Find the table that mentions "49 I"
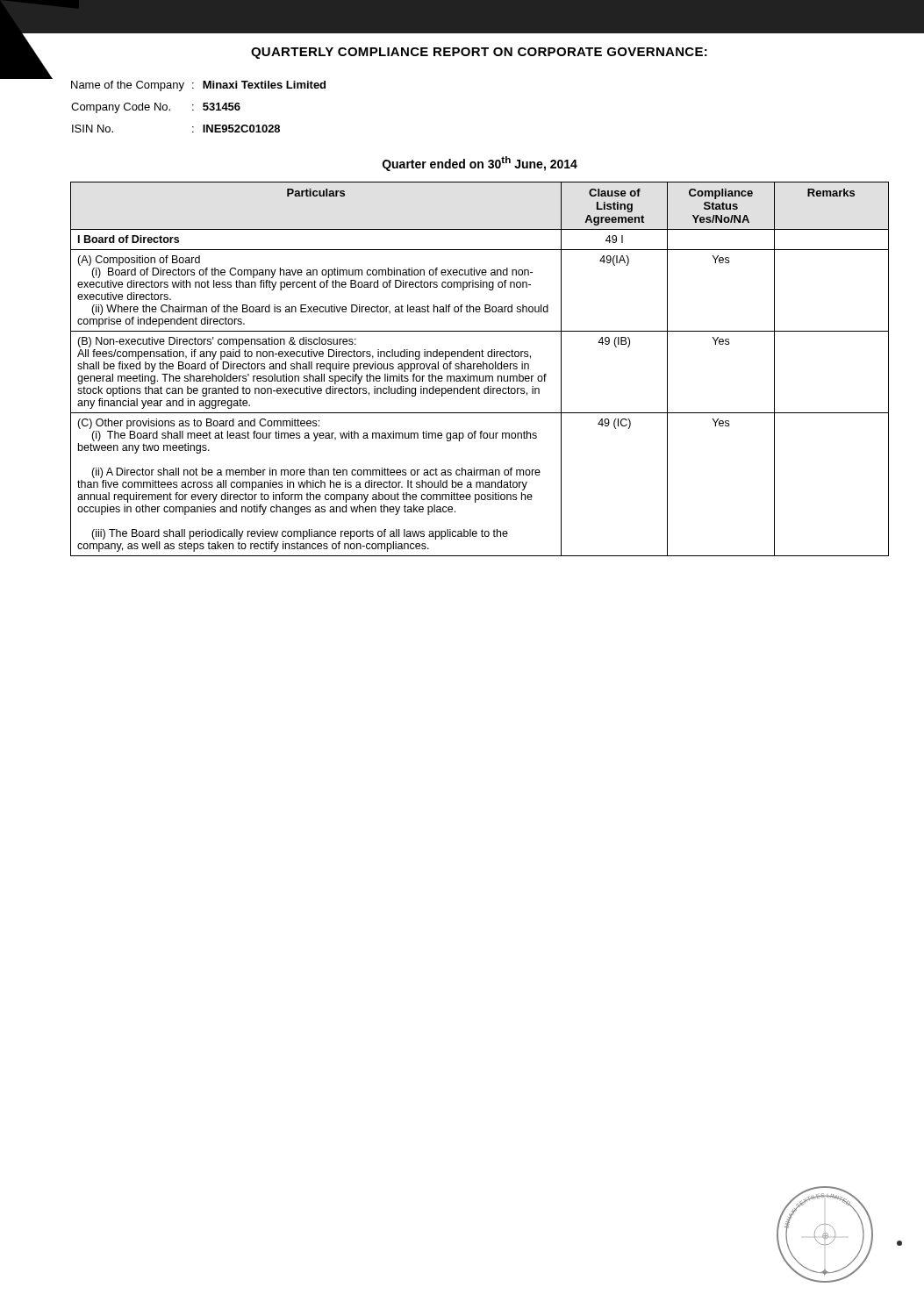This screenshot has height=1316, width=924. [x=480, y=369]
